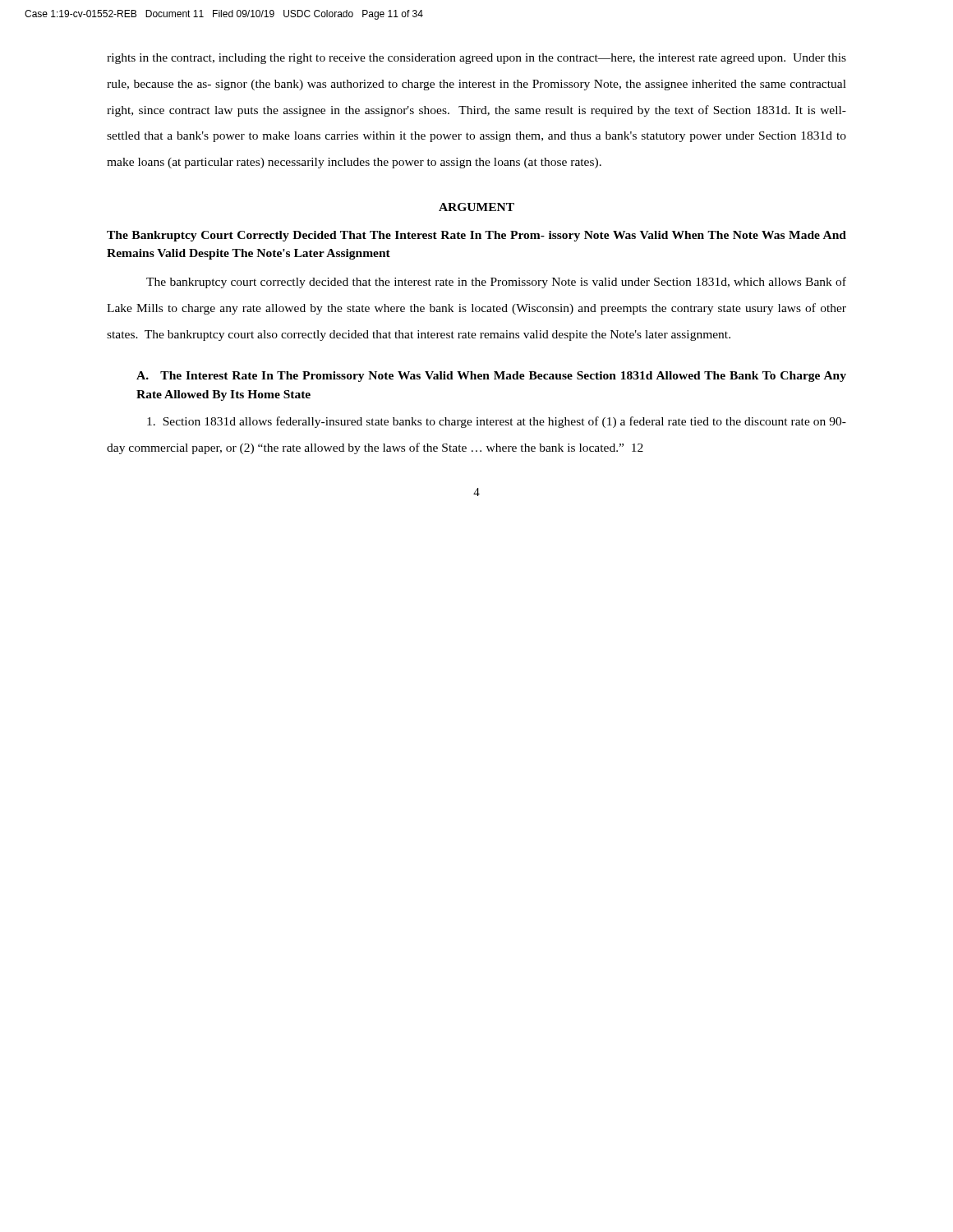Select the text starting "rights in the contract, including the"
This screenshot has height=1232, width=953.
476,109
